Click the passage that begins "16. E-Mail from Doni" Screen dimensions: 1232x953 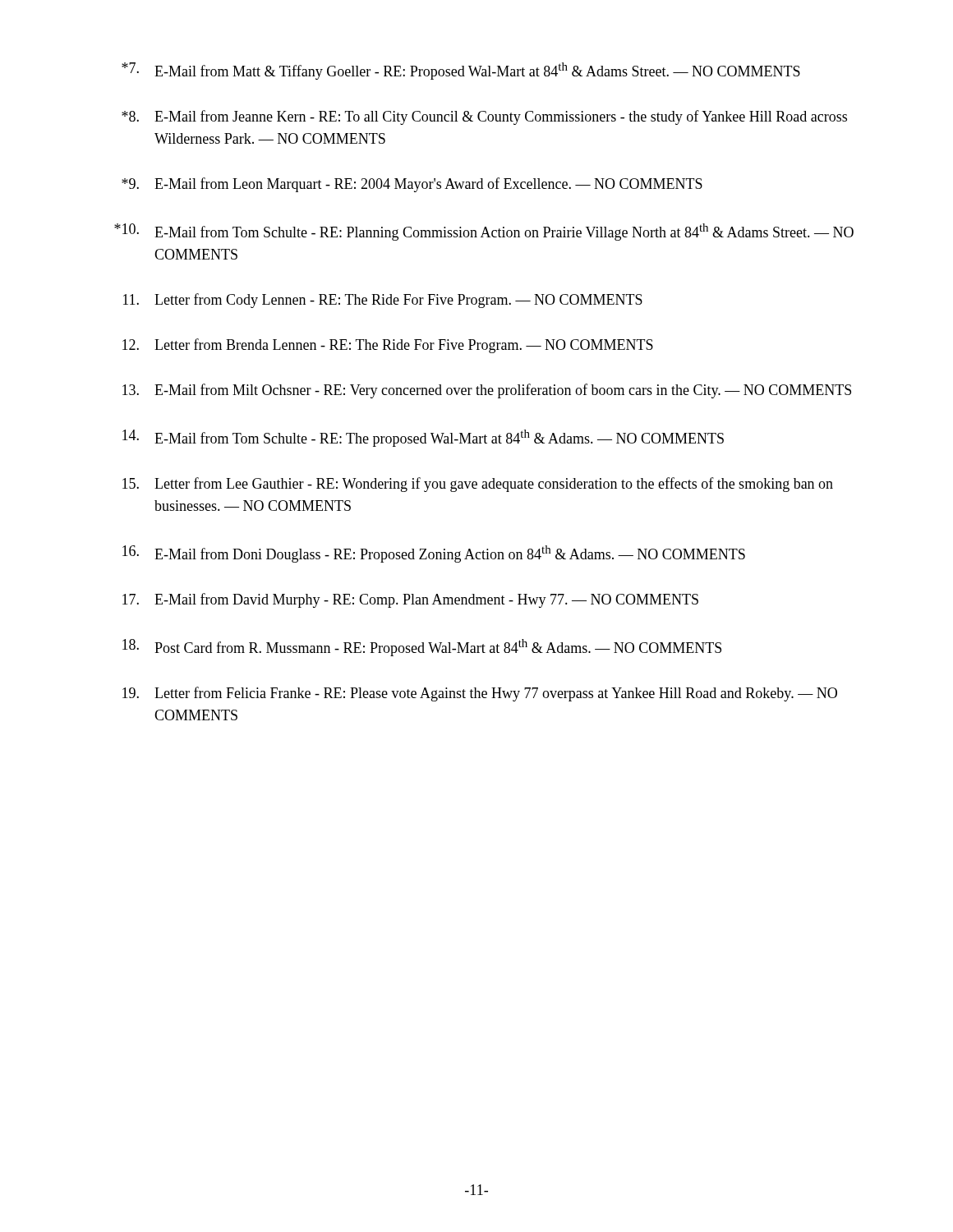(485, 553)
